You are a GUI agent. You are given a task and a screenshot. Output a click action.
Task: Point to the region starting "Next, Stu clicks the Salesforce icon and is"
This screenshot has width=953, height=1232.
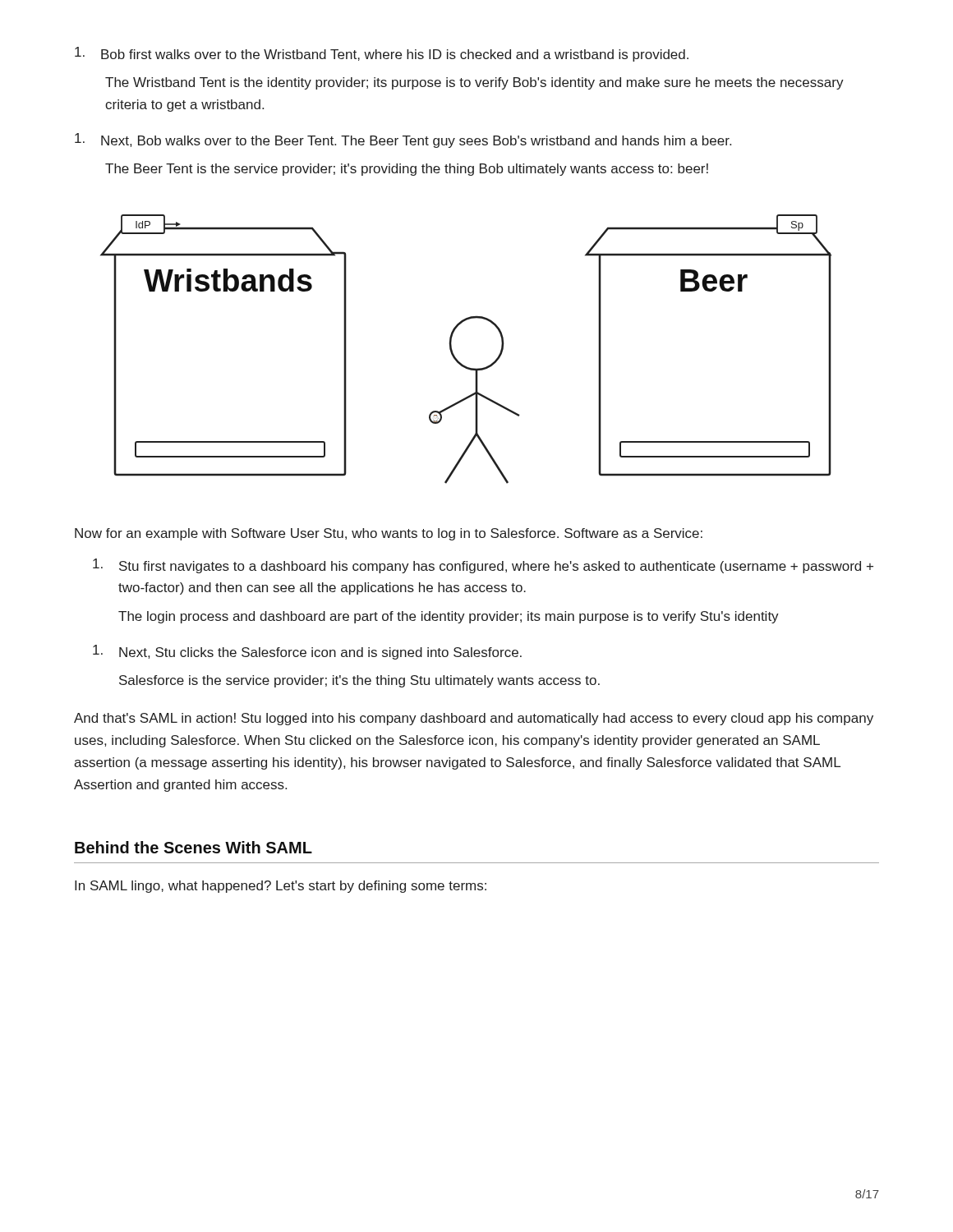coord(486,653)
